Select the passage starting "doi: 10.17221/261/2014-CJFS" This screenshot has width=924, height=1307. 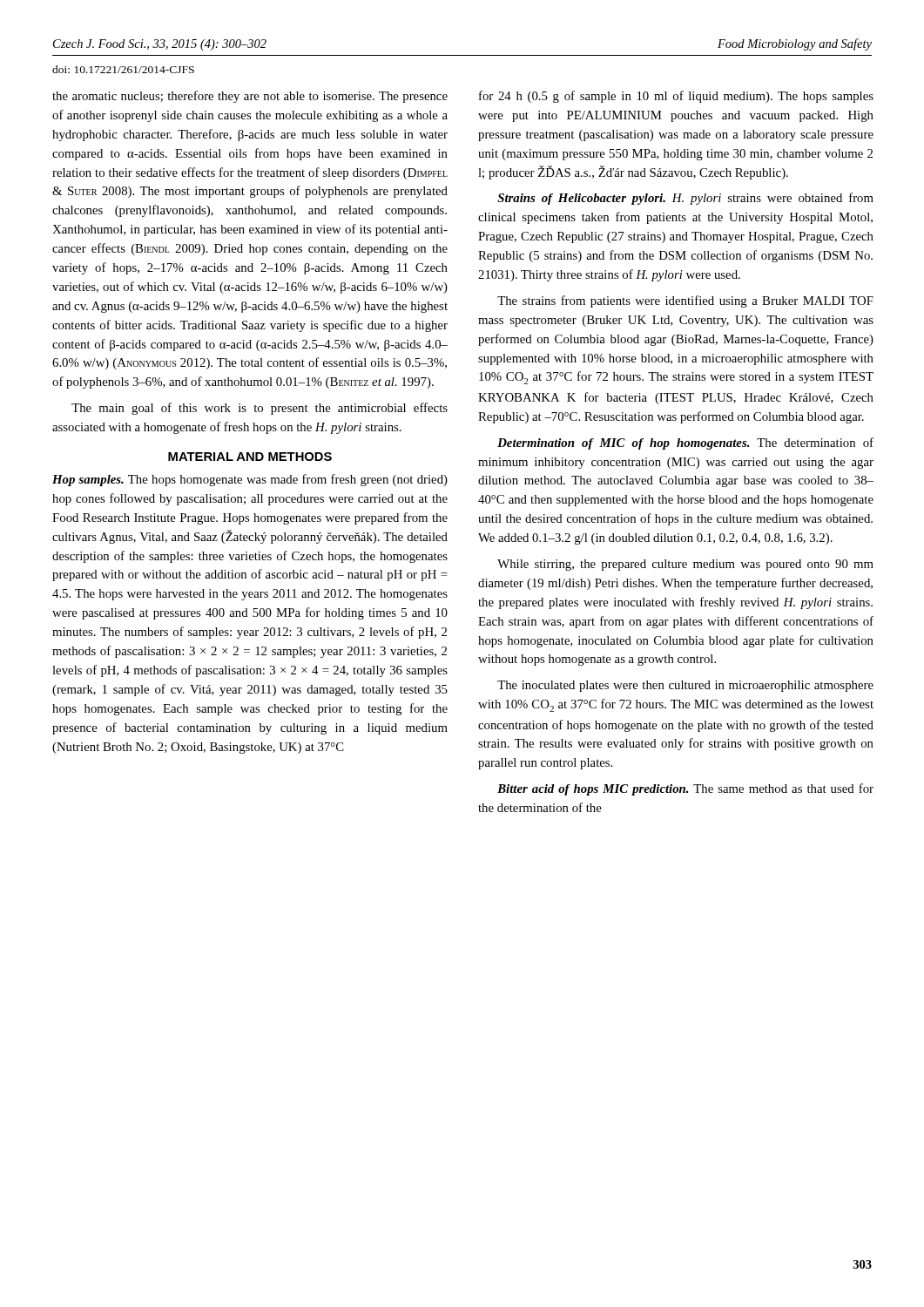(123, 69)
